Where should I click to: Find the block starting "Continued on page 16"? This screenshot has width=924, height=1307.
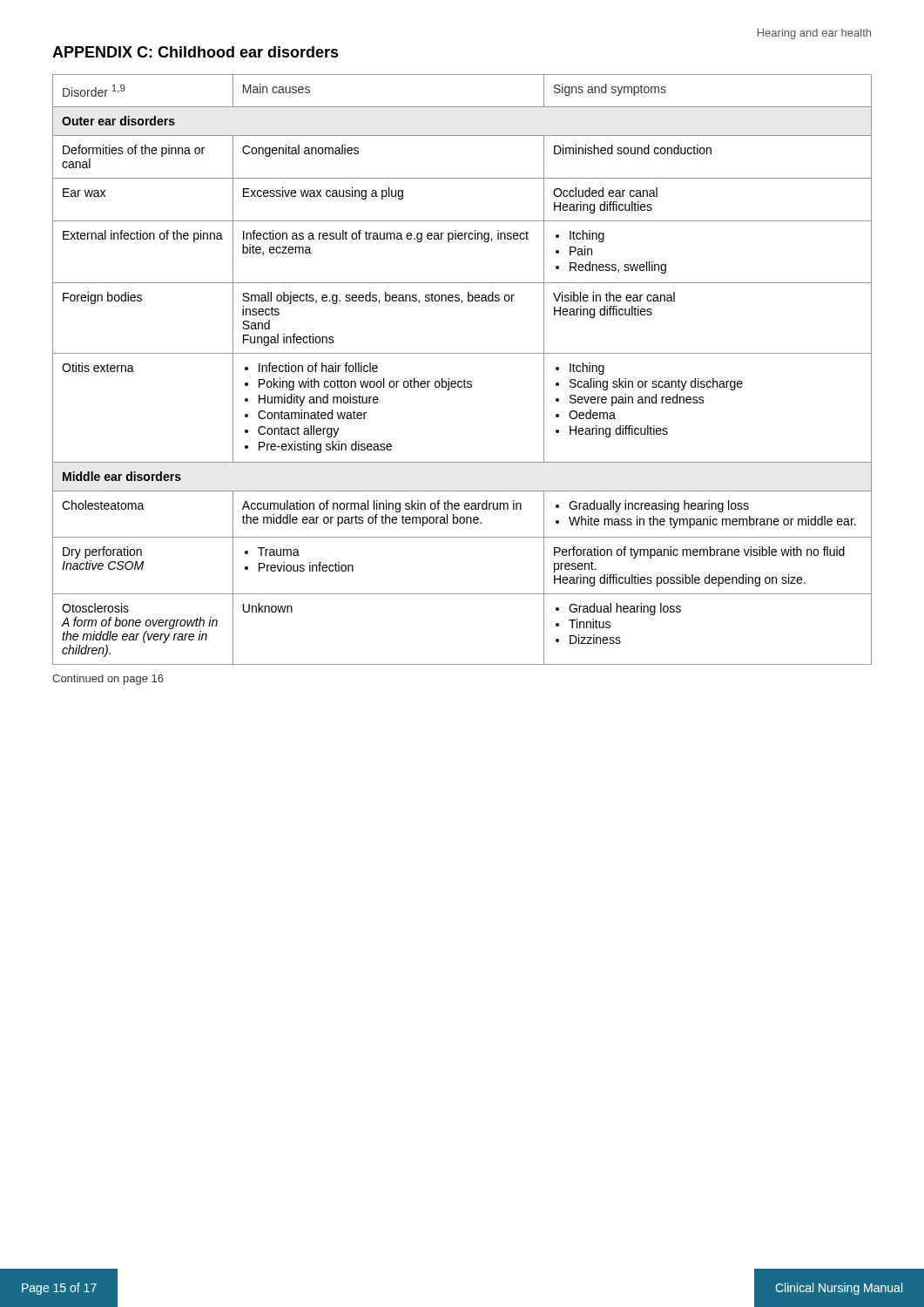pos(108,678)
